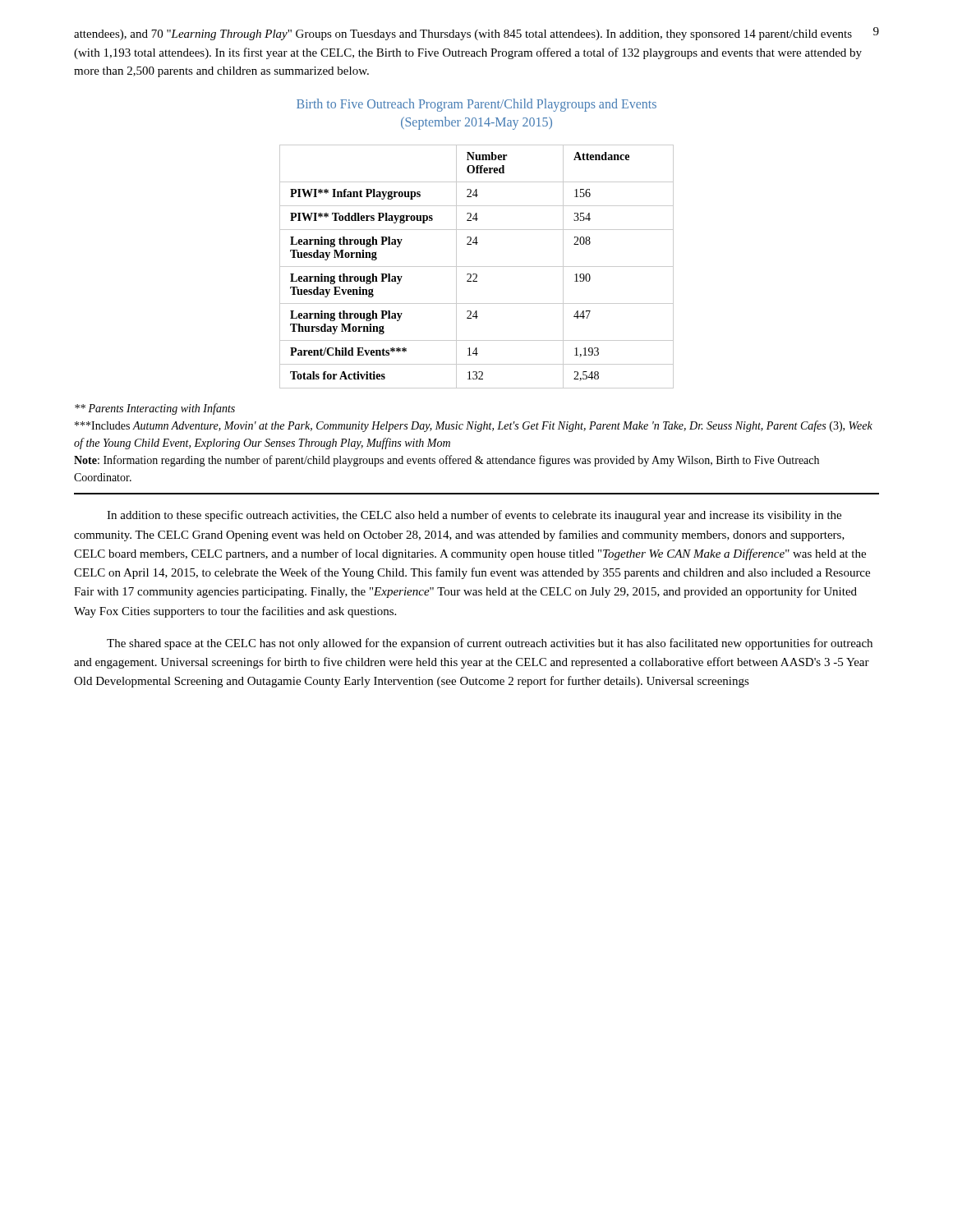Find the text block that says "attendees), and 70 "Learning Through Play" Groups on"
The height and width of the screenshot is (1232, 953).
tap(468, 52)
